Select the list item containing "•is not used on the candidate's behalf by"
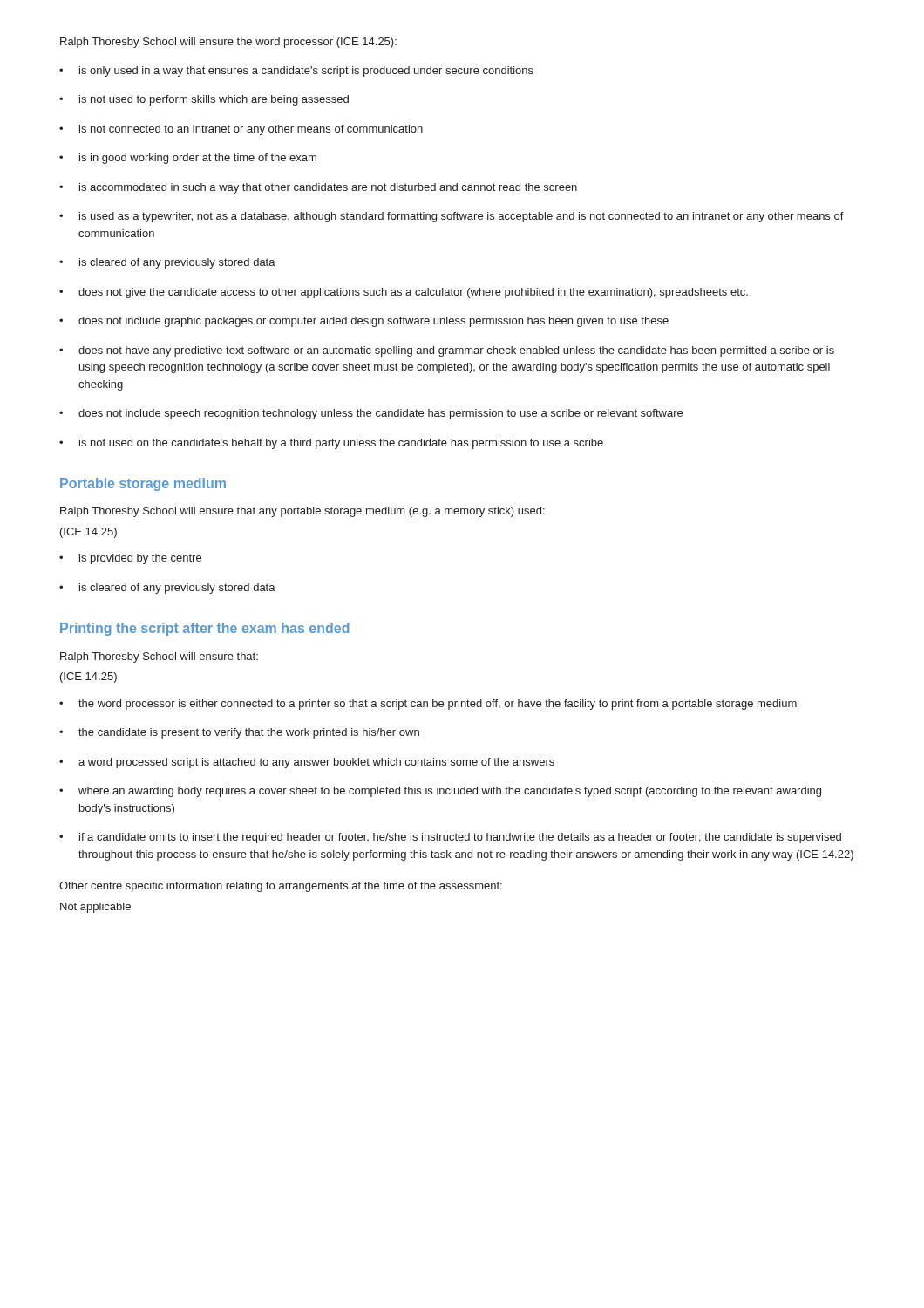Screen dimensions: 1308x924 click(457, 442)
